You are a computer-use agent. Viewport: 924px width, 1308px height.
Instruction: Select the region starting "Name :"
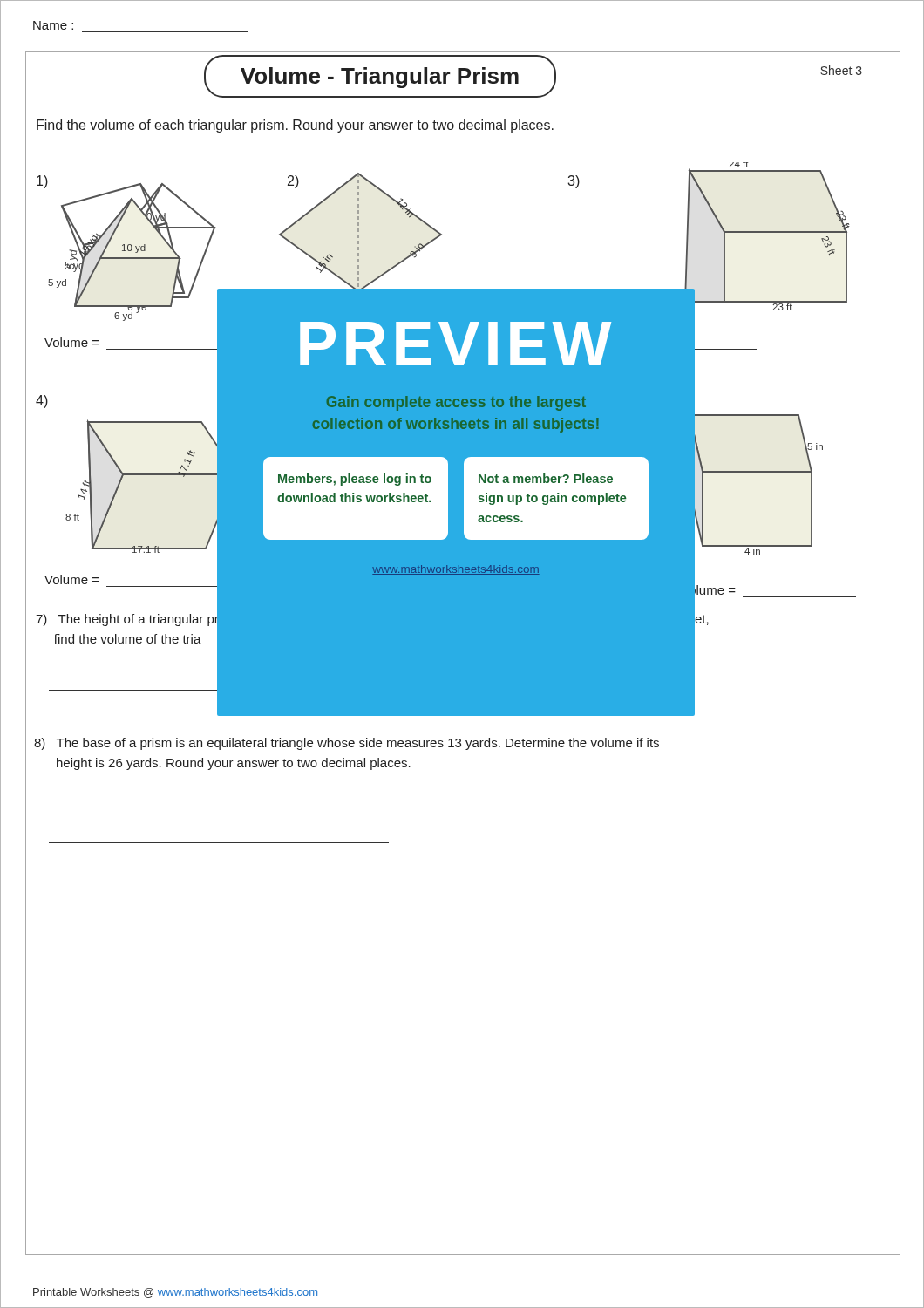[x=140, y=24]
